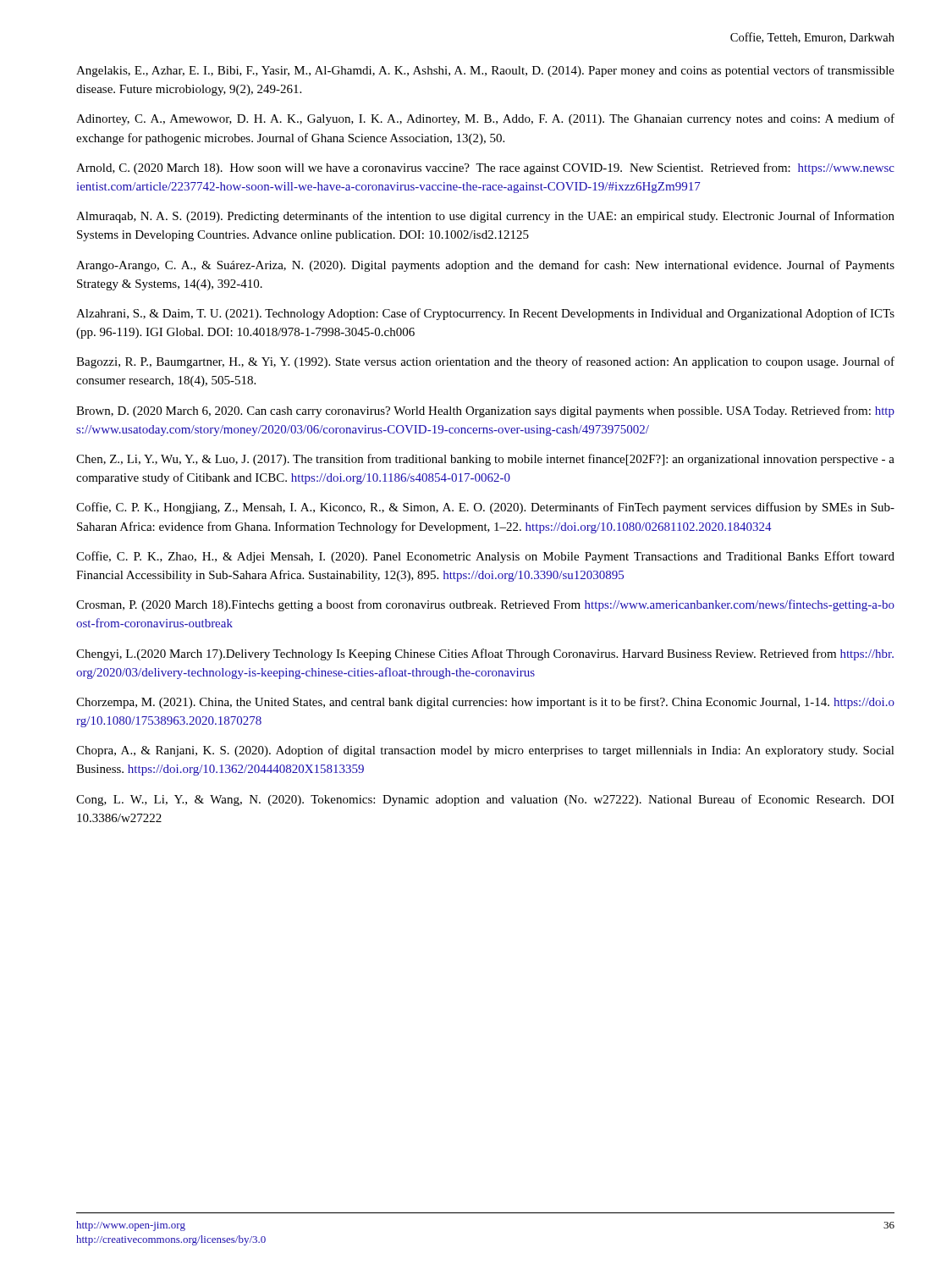952x1270 pixels.
Task: Navigate to the block starting "Bagozzi, R. P.,"
Action: click(x=485, y=371)
